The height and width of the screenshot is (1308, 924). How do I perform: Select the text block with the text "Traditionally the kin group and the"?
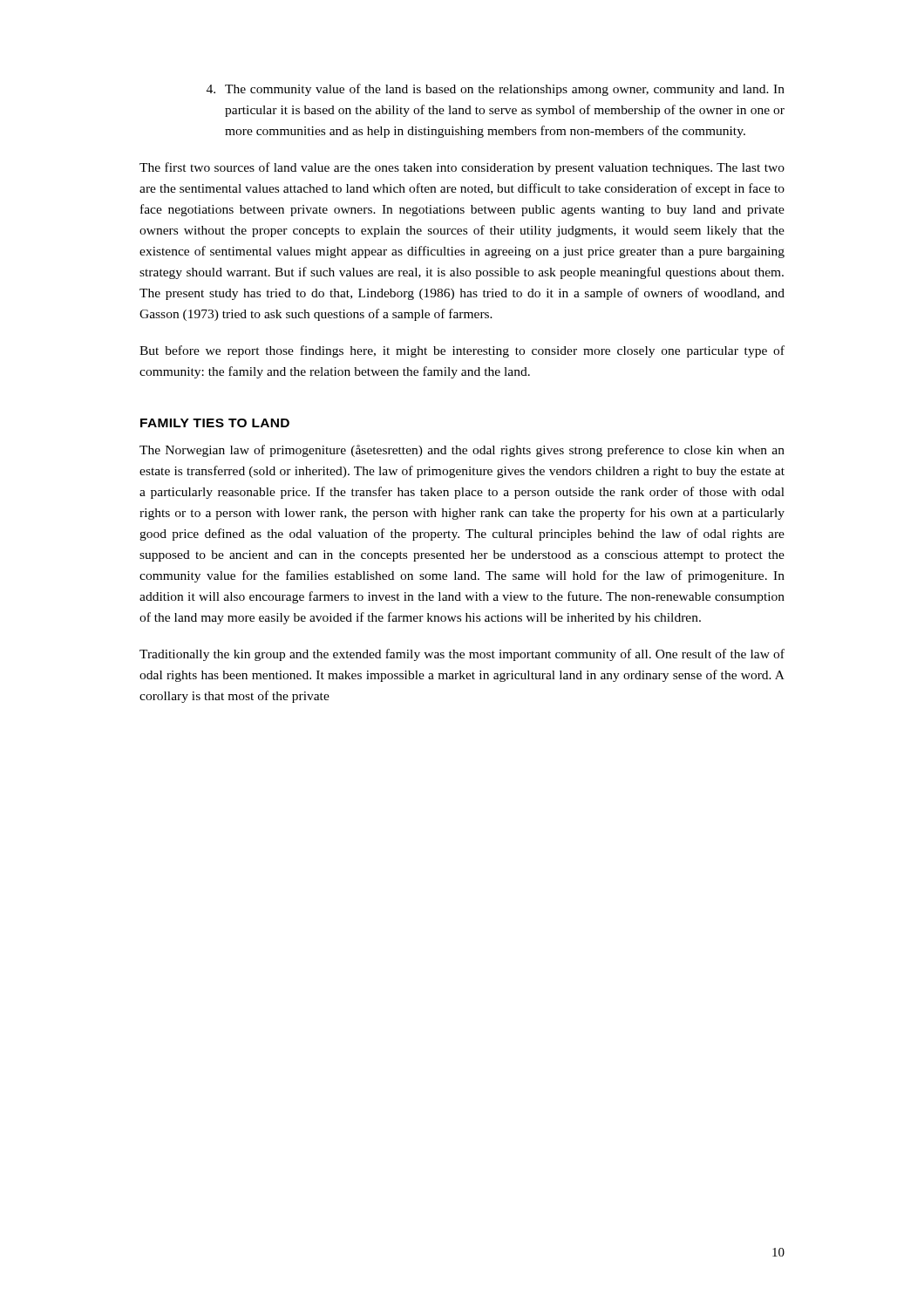[462, 675]
